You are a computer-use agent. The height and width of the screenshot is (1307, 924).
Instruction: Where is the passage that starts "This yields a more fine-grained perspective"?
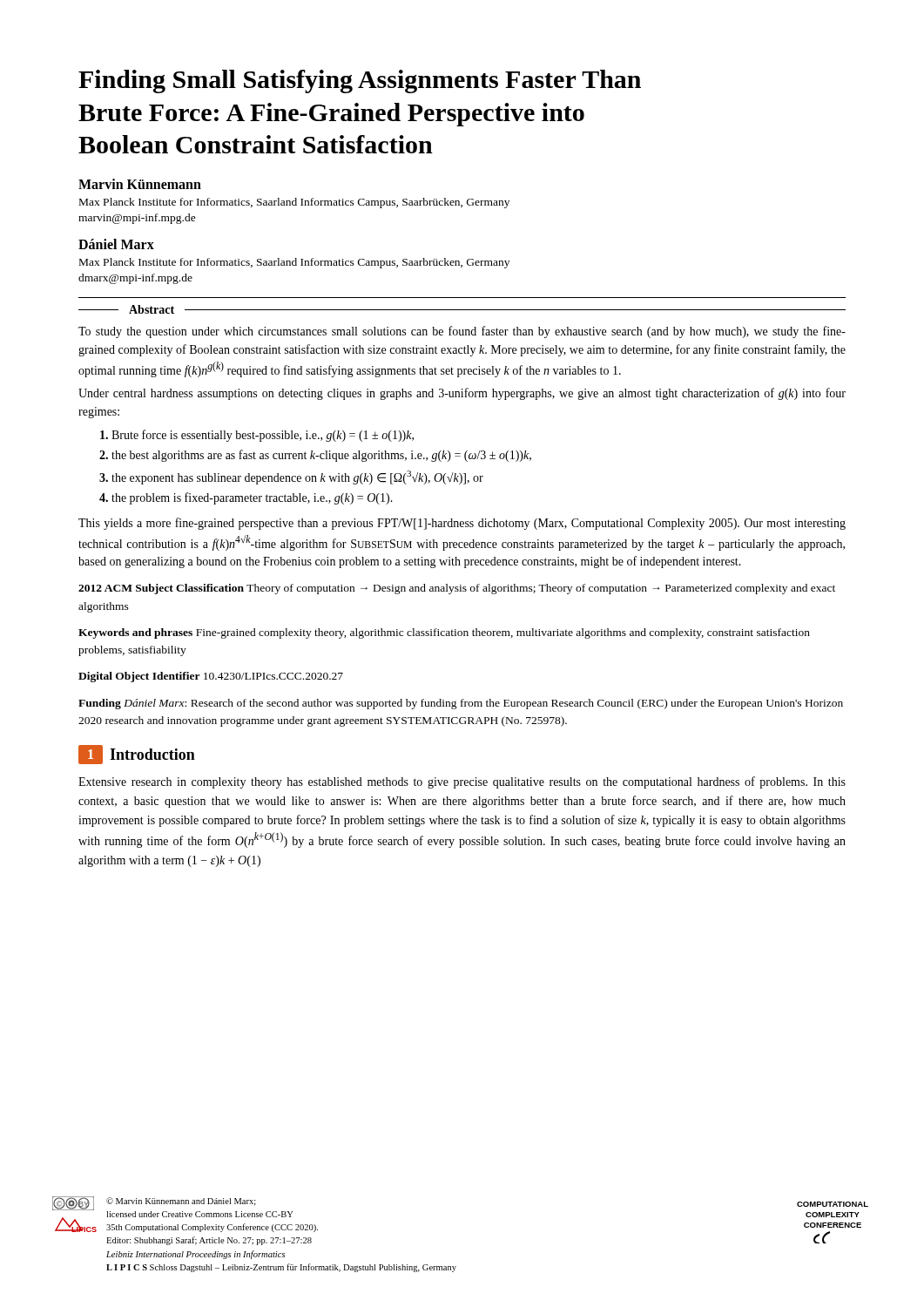click(462, 543)
